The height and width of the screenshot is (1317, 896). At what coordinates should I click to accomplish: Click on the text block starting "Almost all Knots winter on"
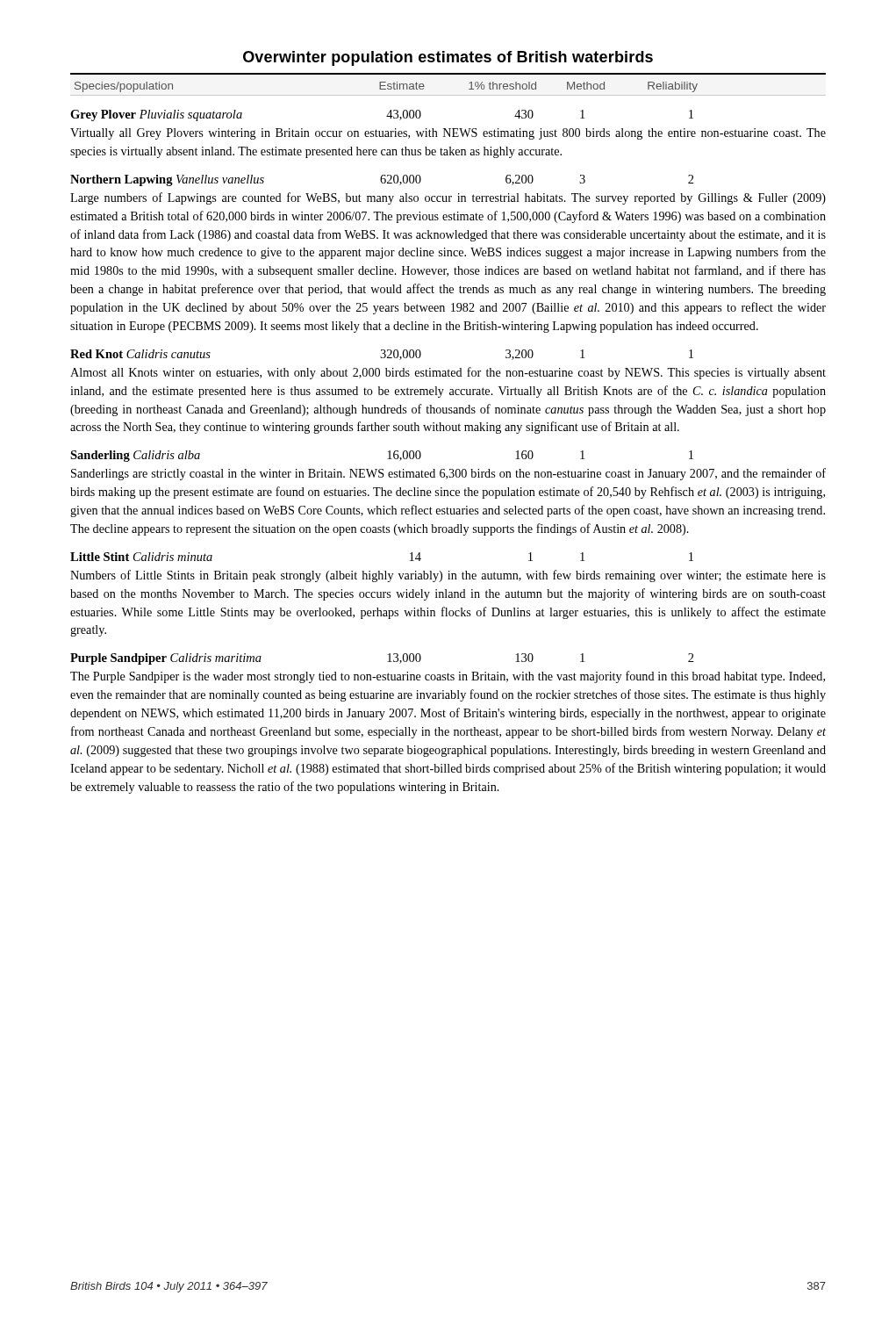point(448,400)
